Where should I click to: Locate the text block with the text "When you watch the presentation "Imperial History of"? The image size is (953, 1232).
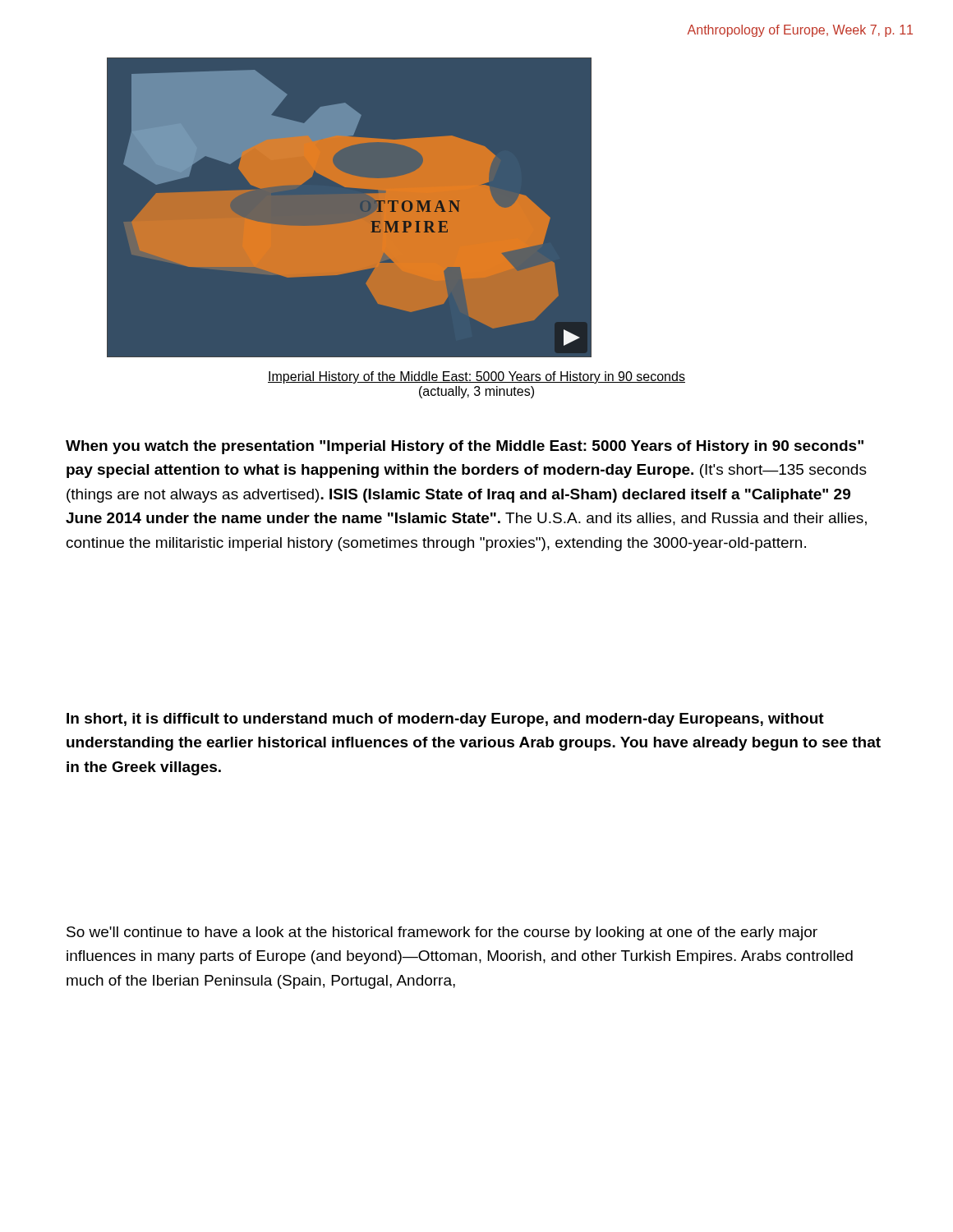(x=467, y=494)
